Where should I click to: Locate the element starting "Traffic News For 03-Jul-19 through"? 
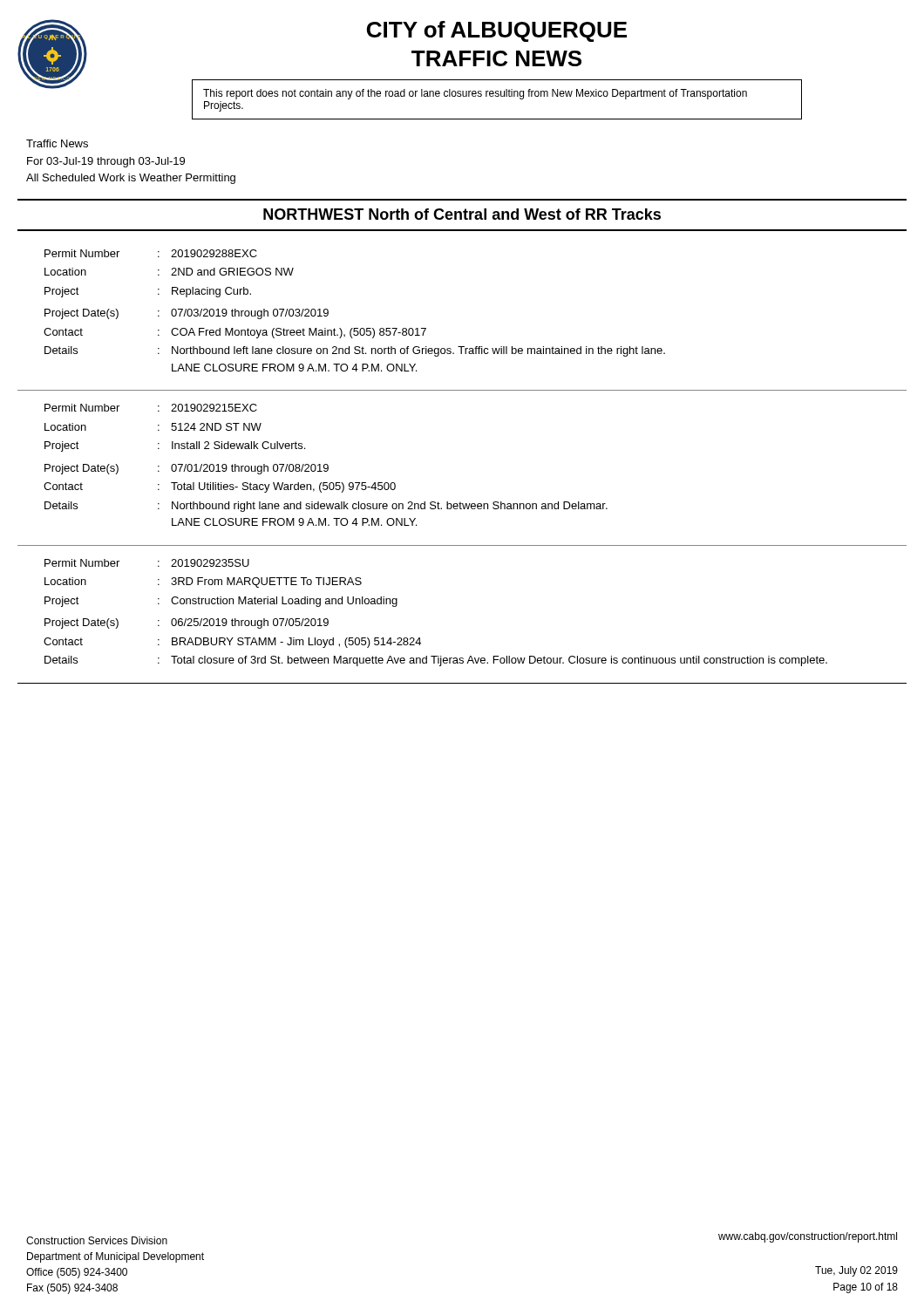(131, 160)
